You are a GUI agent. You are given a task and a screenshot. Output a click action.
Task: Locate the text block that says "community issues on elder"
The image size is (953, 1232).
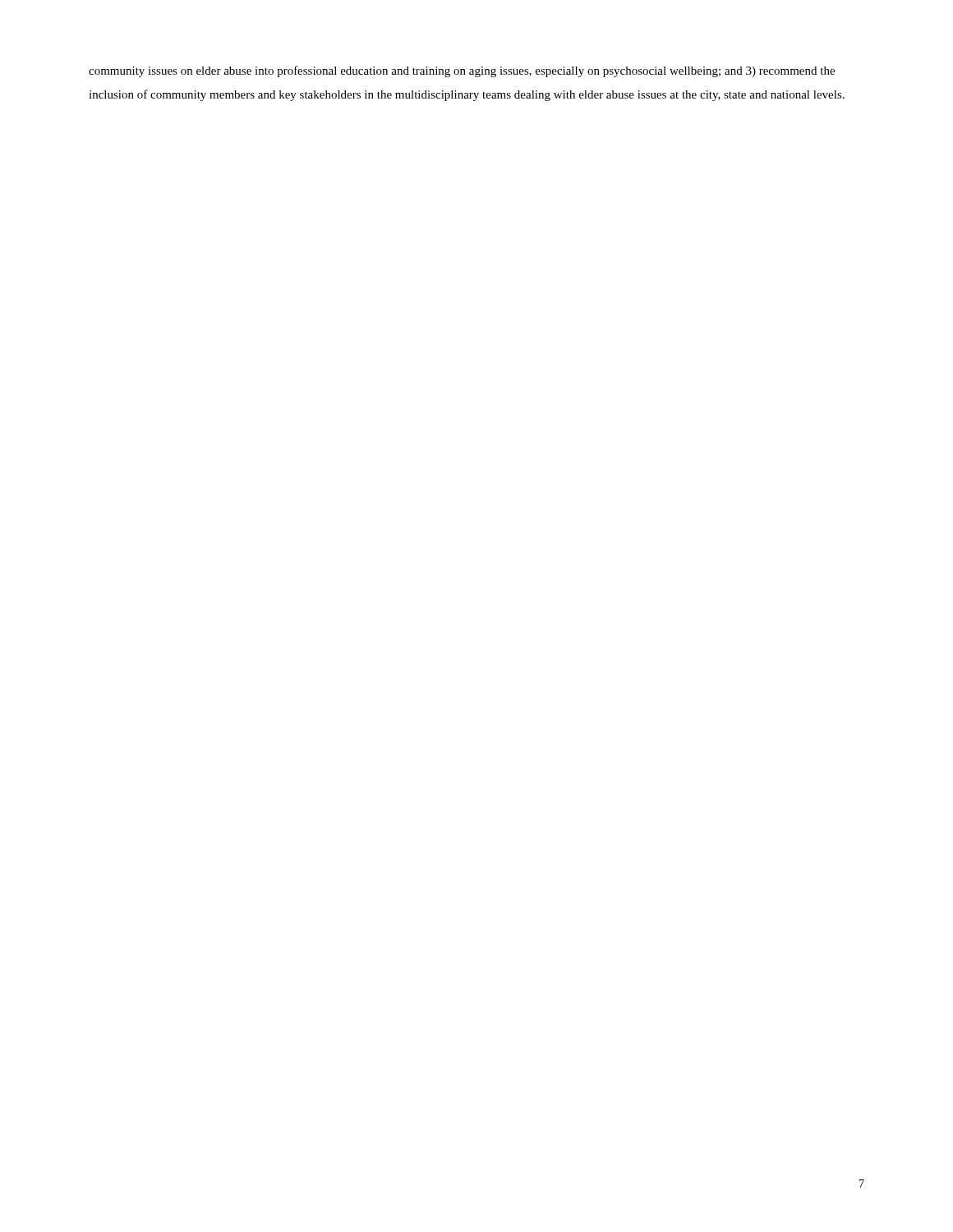pyautogui.click(x=467, y=83)
